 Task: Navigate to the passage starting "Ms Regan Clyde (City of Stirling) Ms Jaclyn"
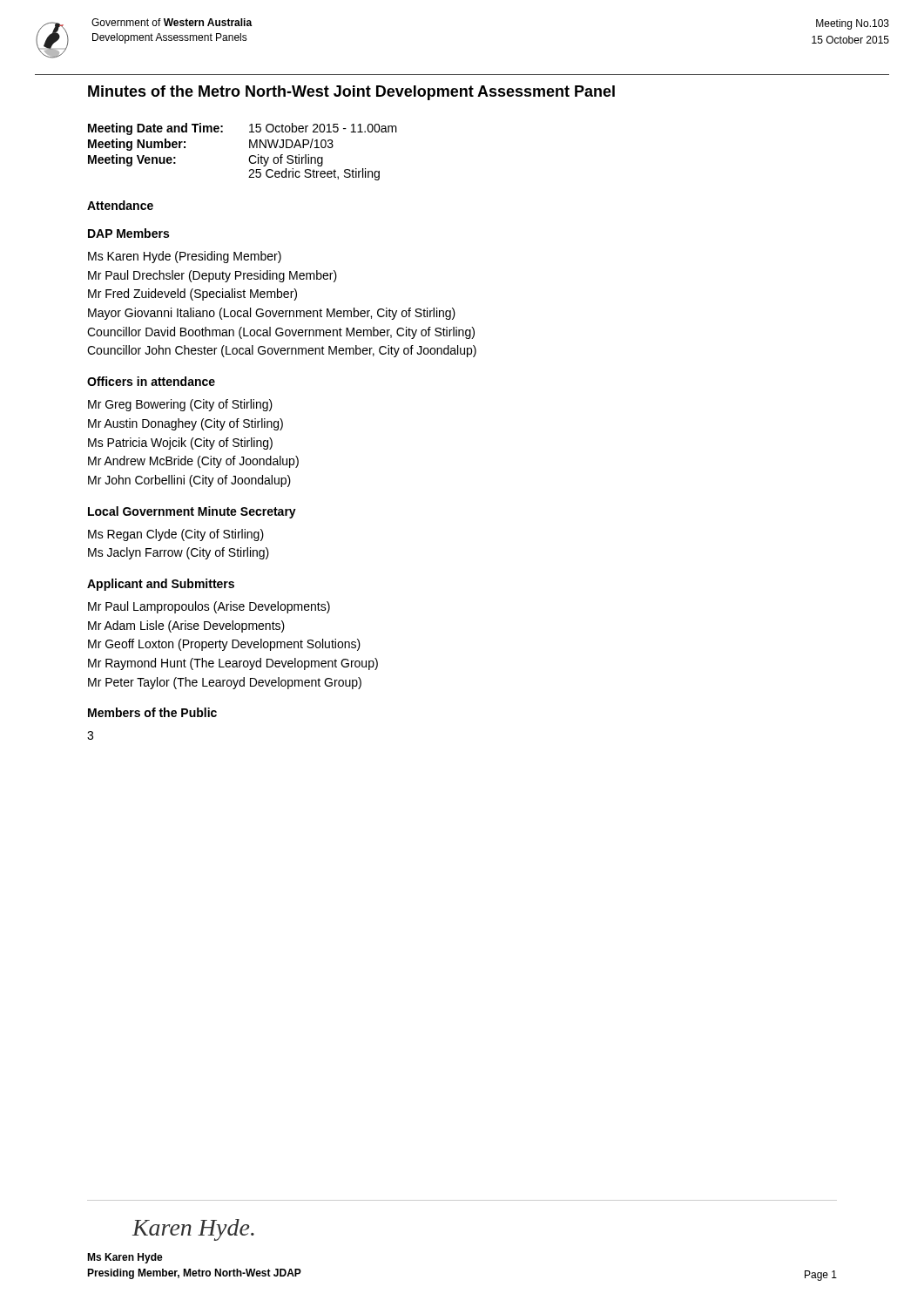[x=178, y=543]
